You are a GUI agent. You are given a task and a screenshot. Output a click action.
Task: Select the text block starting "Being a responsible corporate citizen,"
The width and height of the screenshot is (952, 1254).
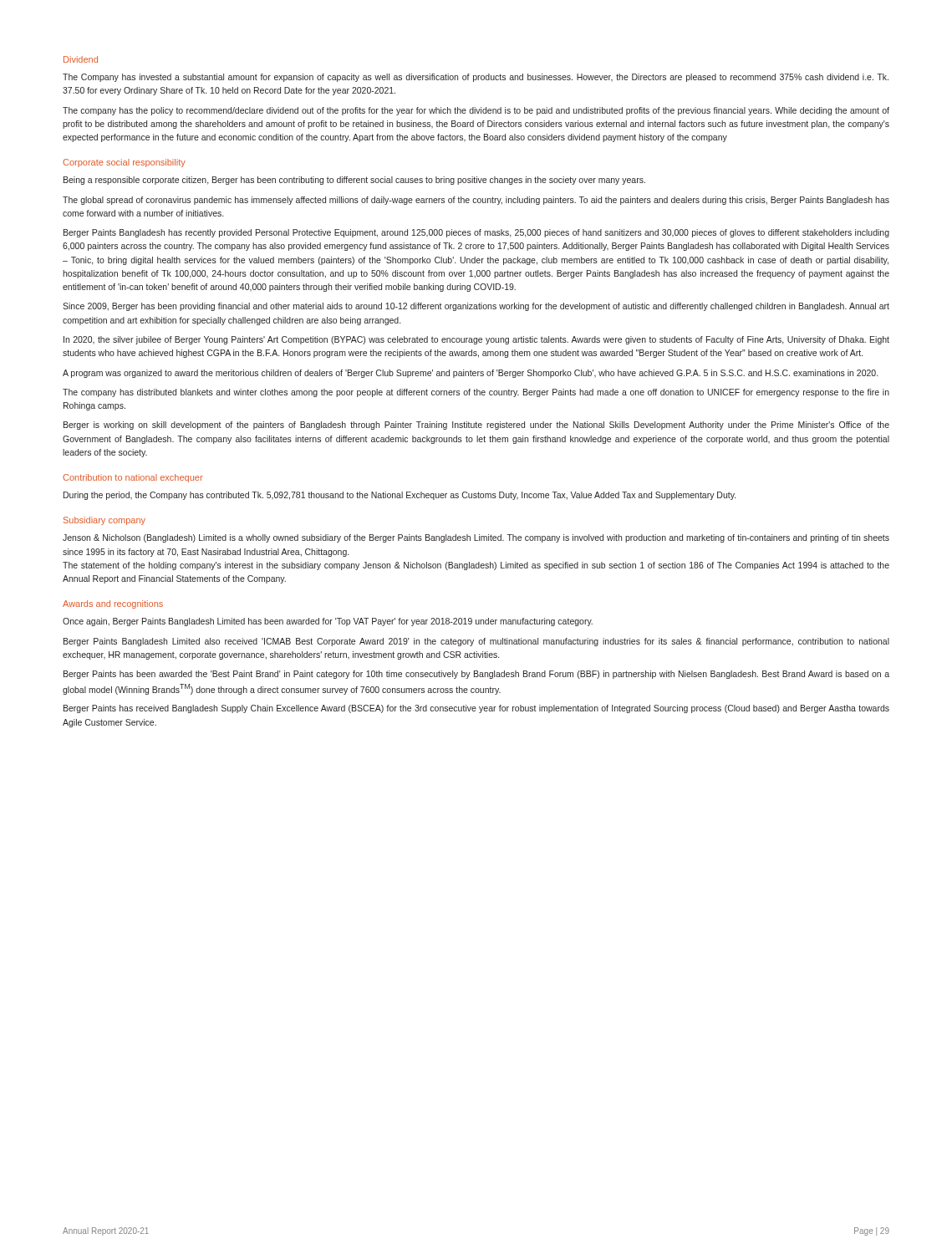[354, 180]
